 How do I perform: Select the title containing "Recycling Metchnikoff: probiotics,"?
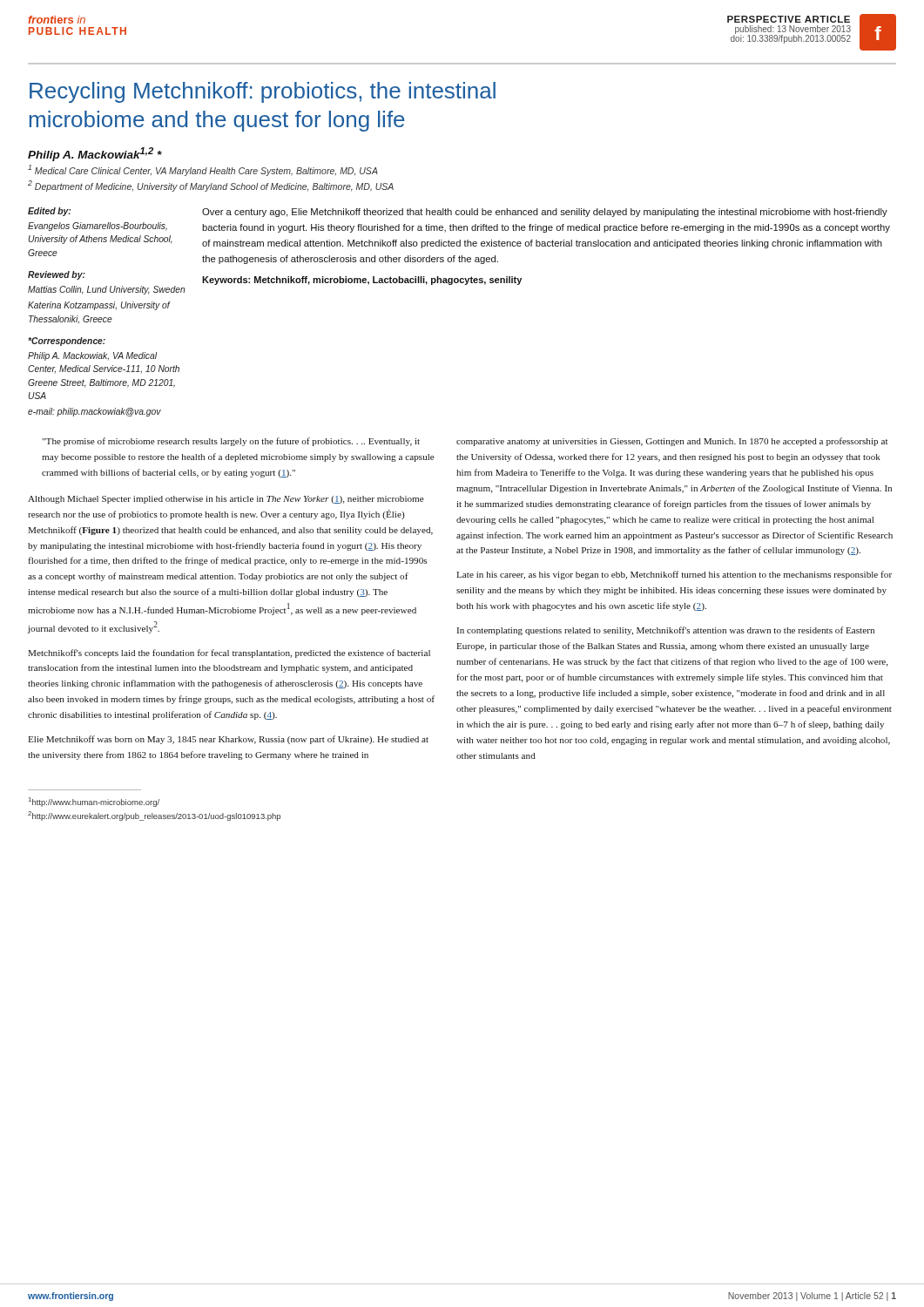tap(462, 106)
